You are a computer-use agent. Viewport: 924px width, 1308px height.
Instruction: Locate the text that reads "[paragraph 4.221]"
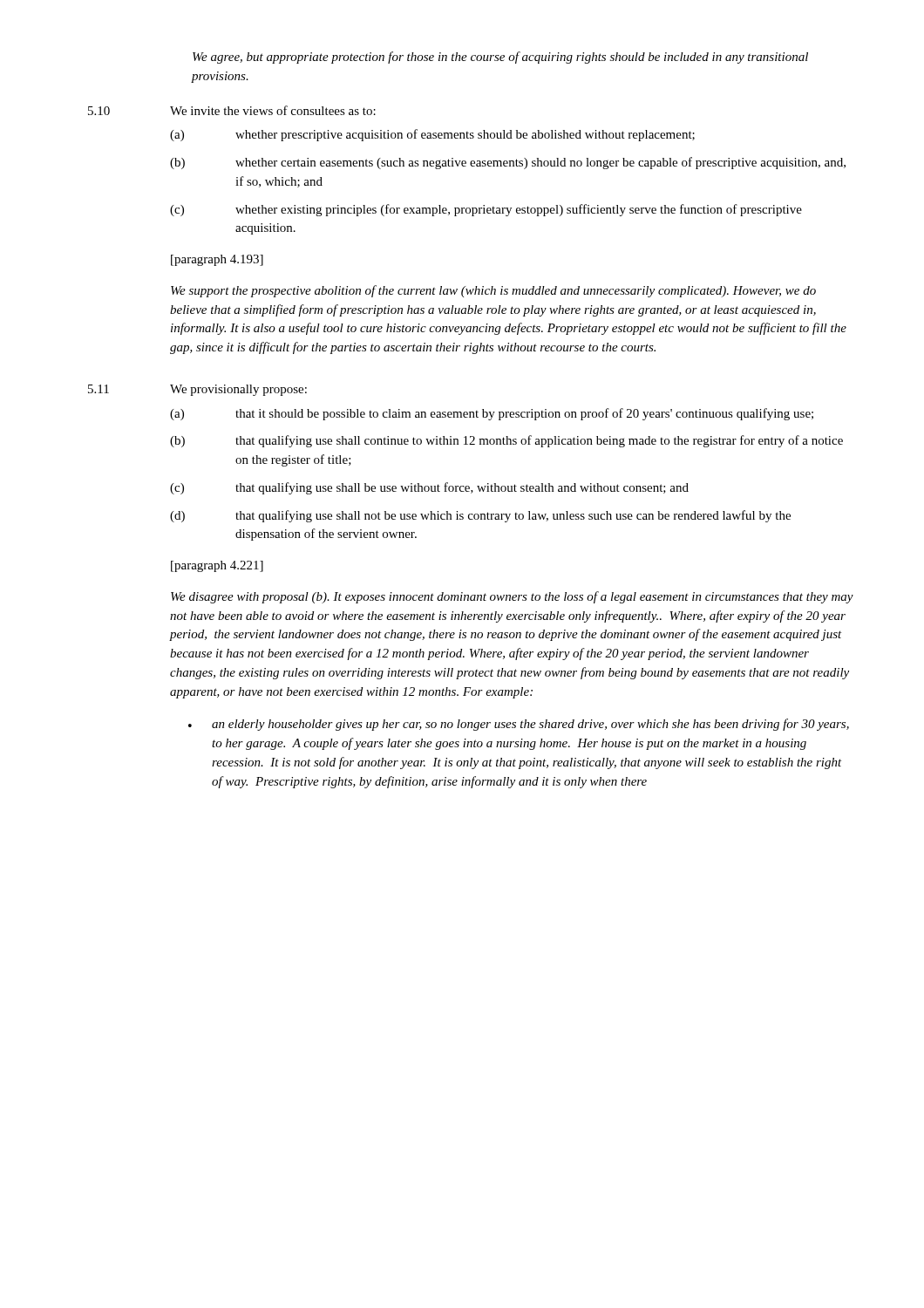click(x=217, y=565)
